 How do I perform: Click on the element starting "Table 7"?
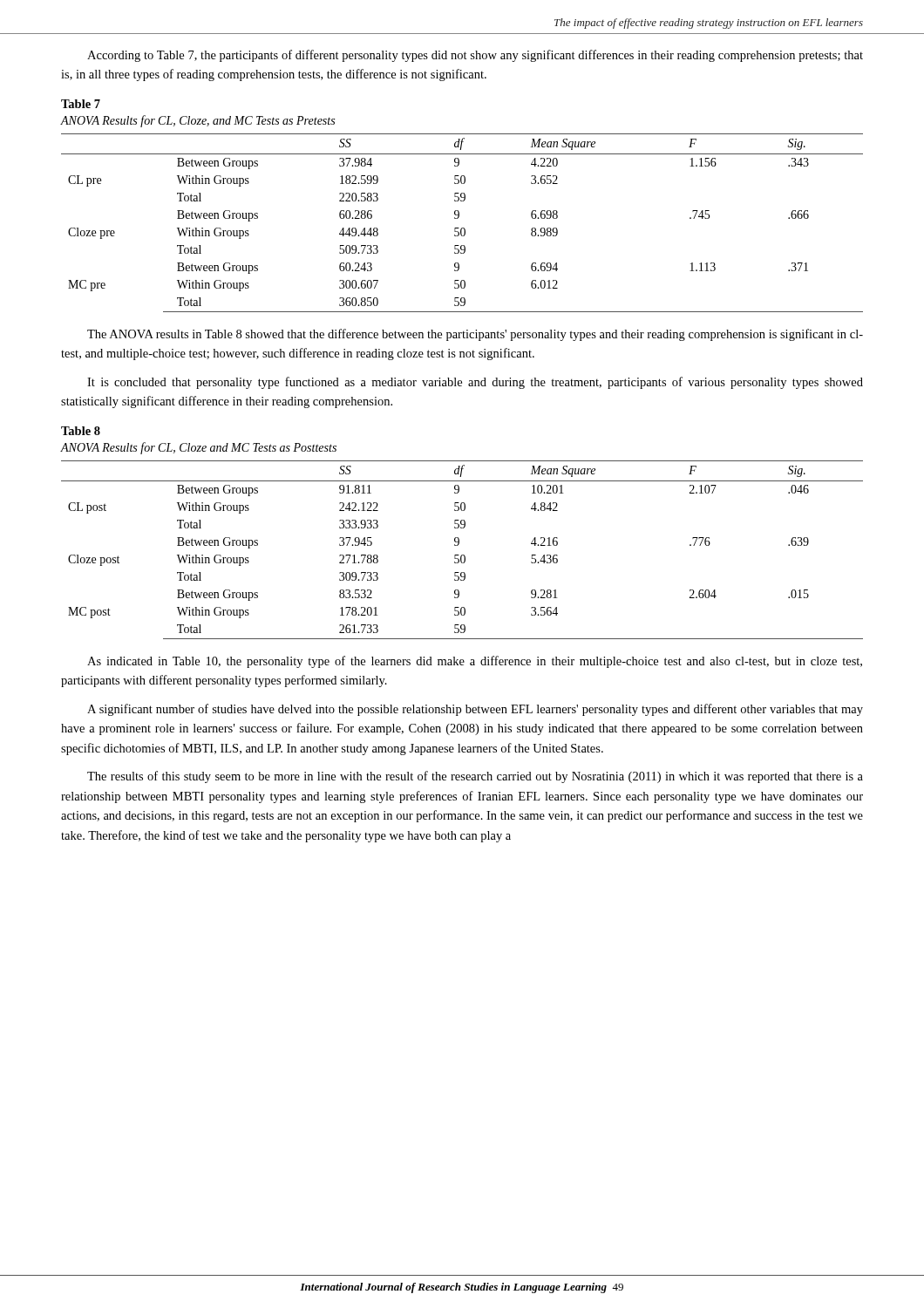(x=81, y=104)
